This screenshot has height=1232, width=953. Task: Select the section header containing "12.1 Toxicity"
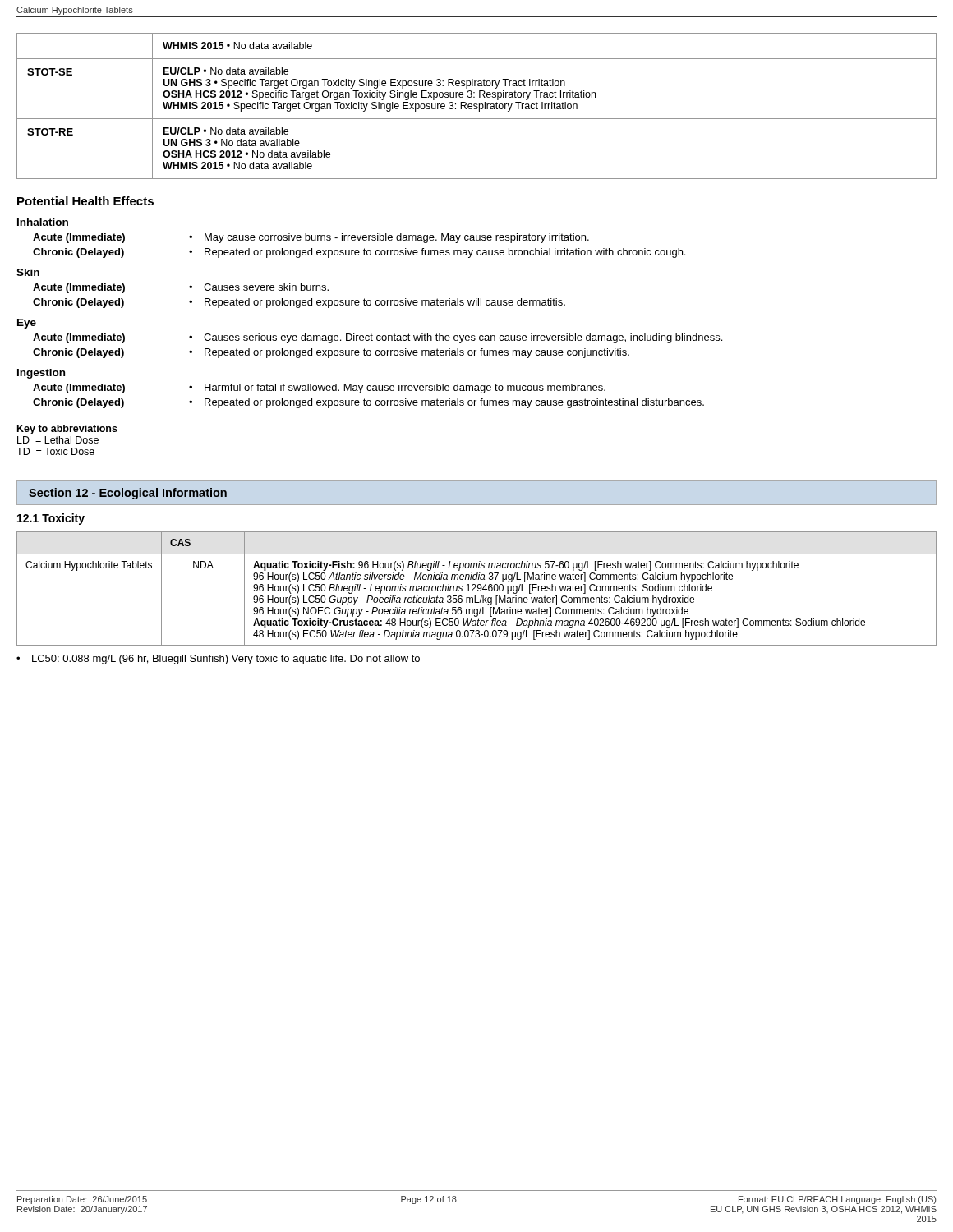[x=51, y=518]
